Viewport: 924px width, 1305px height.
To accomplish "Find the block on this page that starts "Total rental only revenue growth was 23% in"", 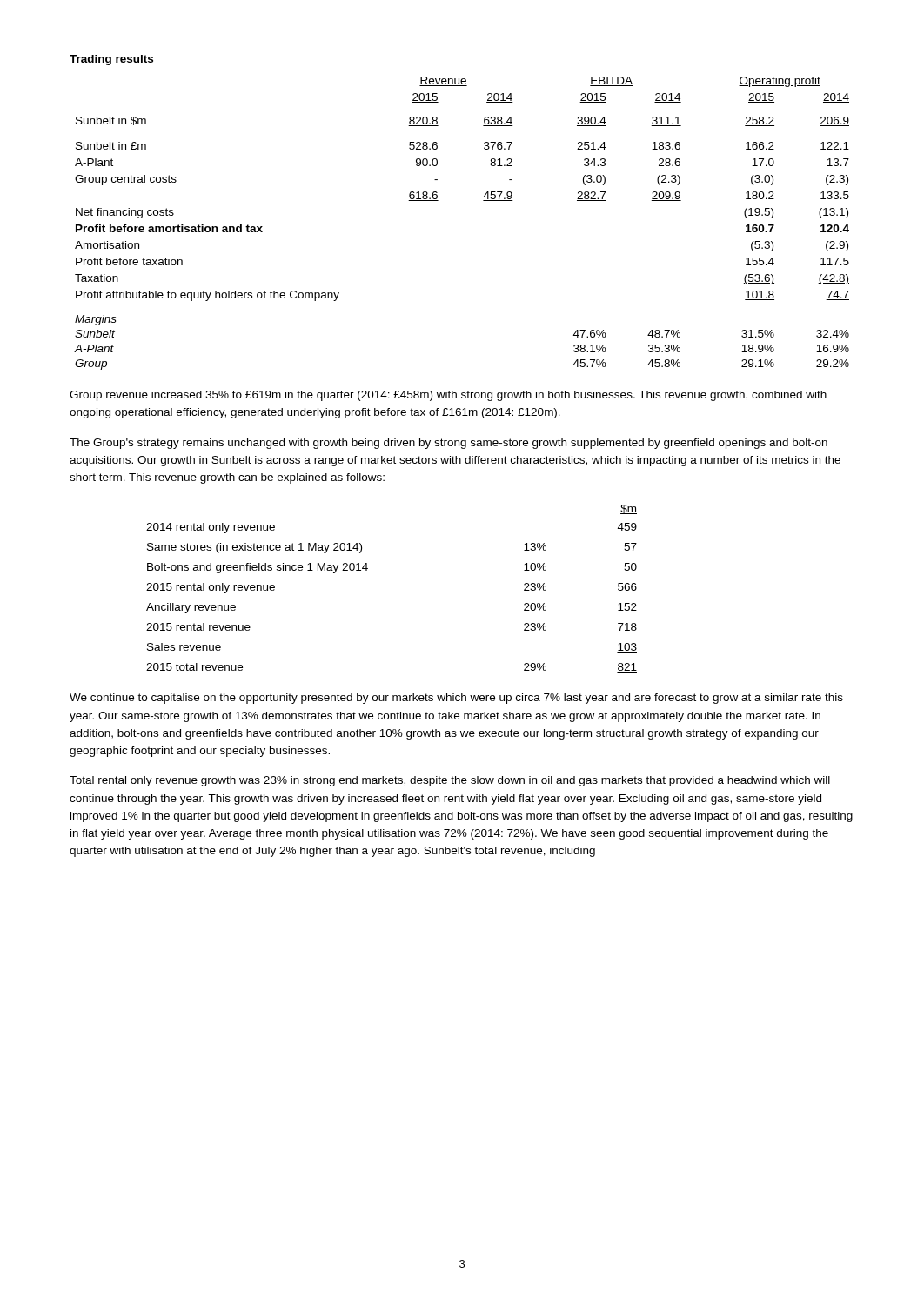I will coord(461,815).
